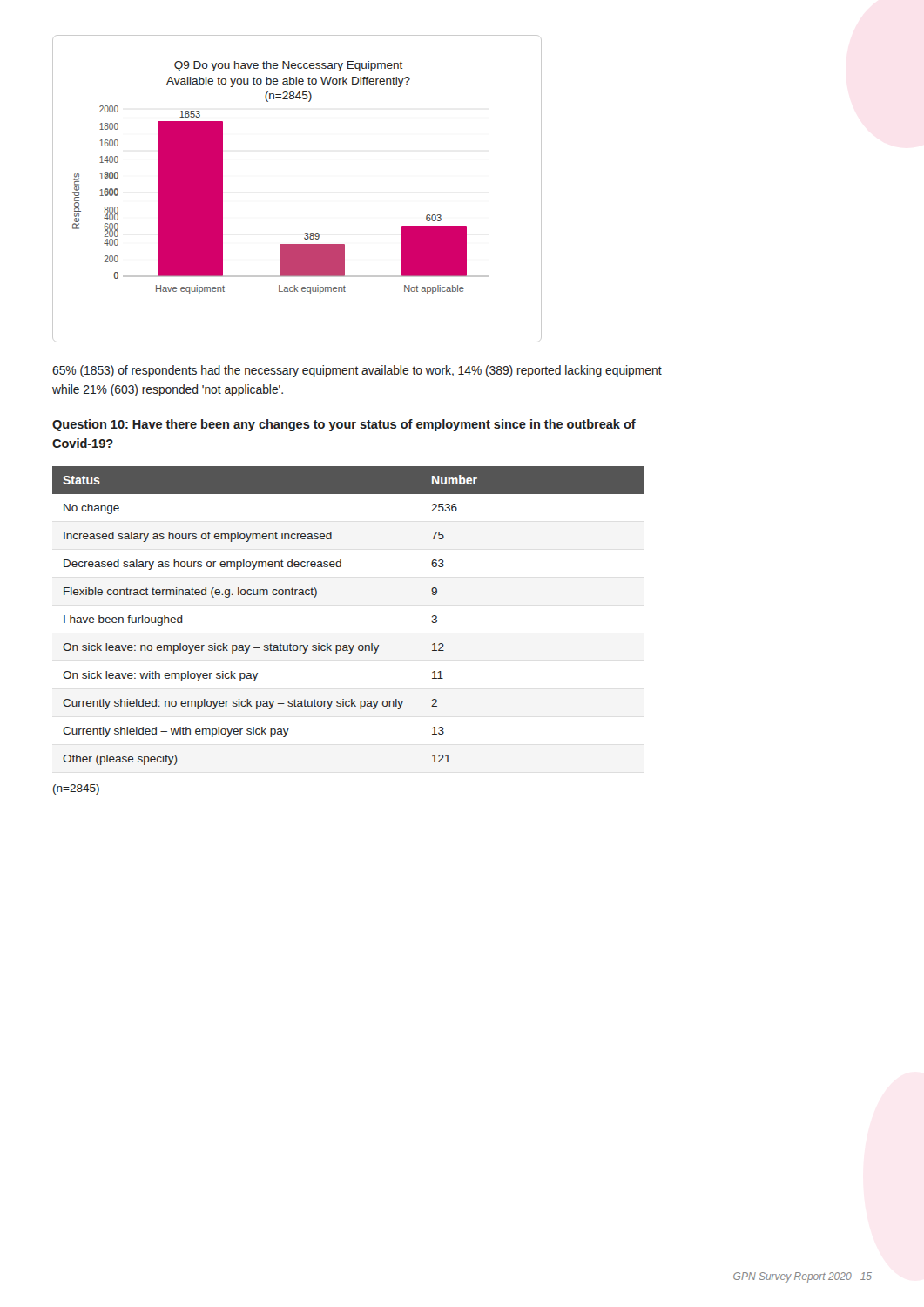Image resolution: width=924 pixels, height=1307 pixels.
Task: Point to the text block starting "Question 10: Have there"
Action: pyautogui.click(x=344, y=434)
